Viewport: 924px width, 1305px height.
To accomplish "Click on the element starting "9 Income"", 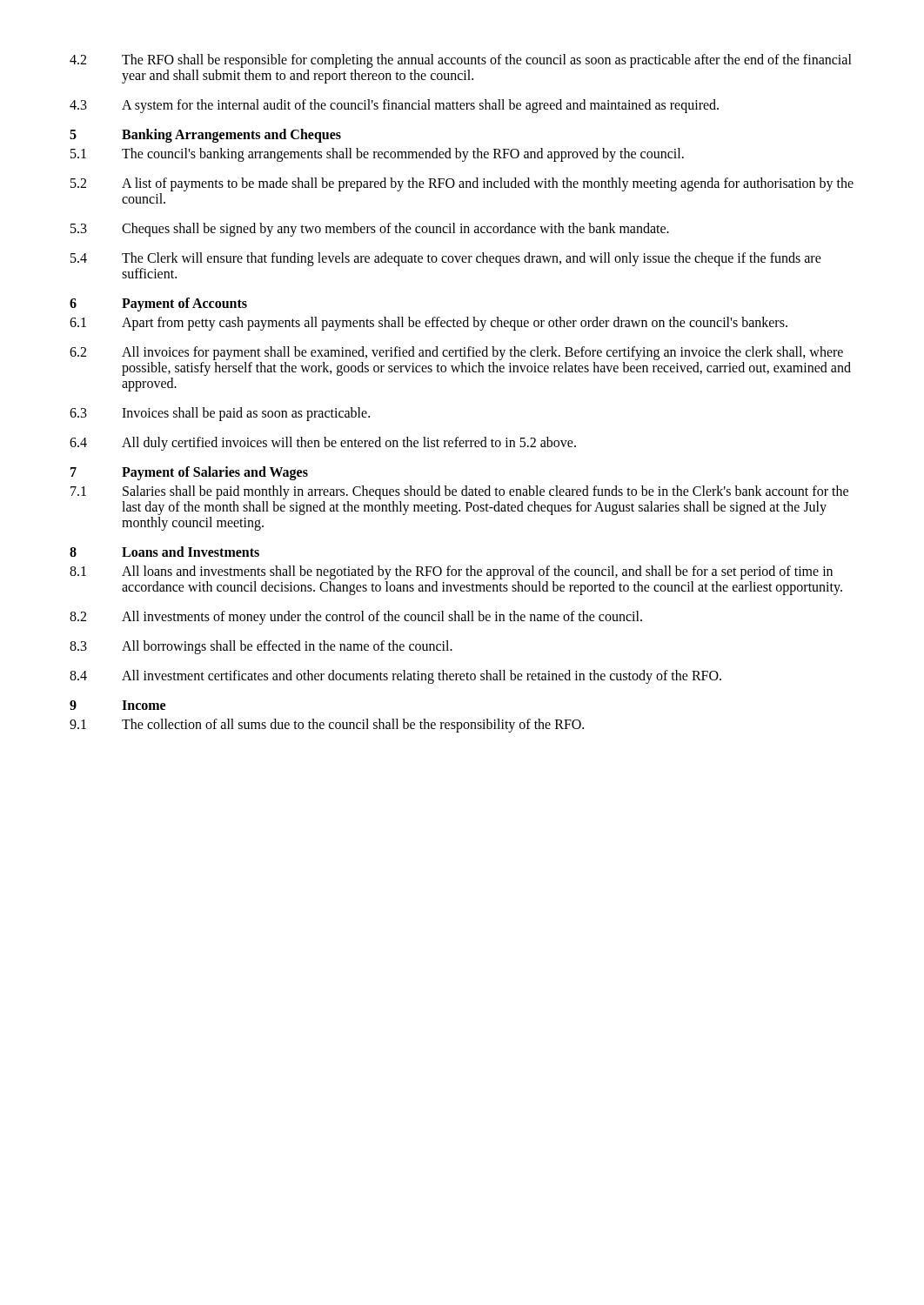I will [118, 706].
